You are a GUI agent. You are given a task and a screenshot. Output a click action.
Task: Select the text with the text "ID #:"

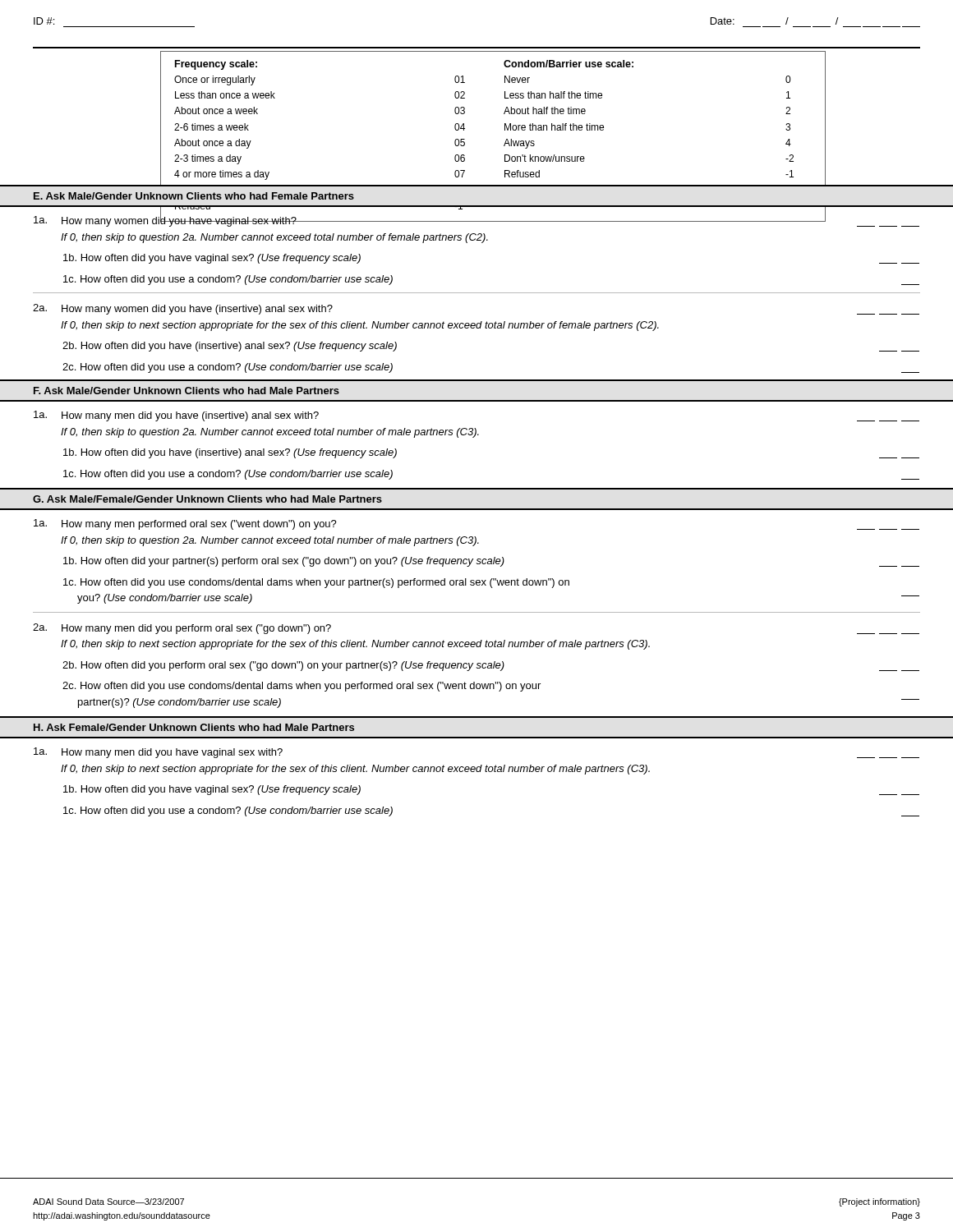click(x=114, y=21)
